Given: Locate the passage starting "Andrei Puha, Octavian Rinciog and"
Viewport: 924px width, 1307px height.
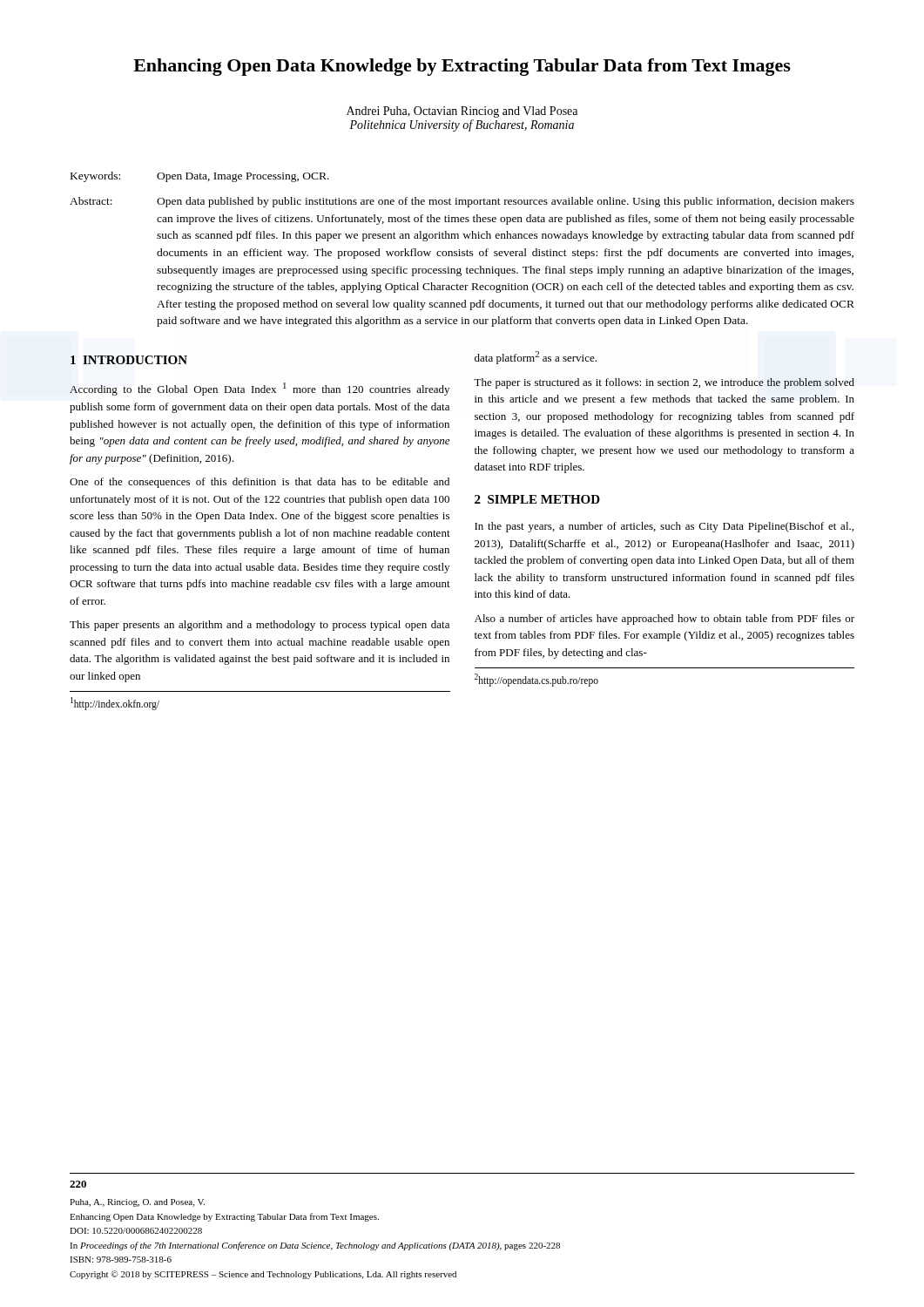Looking at the screenshot, I should coord(462,118).
